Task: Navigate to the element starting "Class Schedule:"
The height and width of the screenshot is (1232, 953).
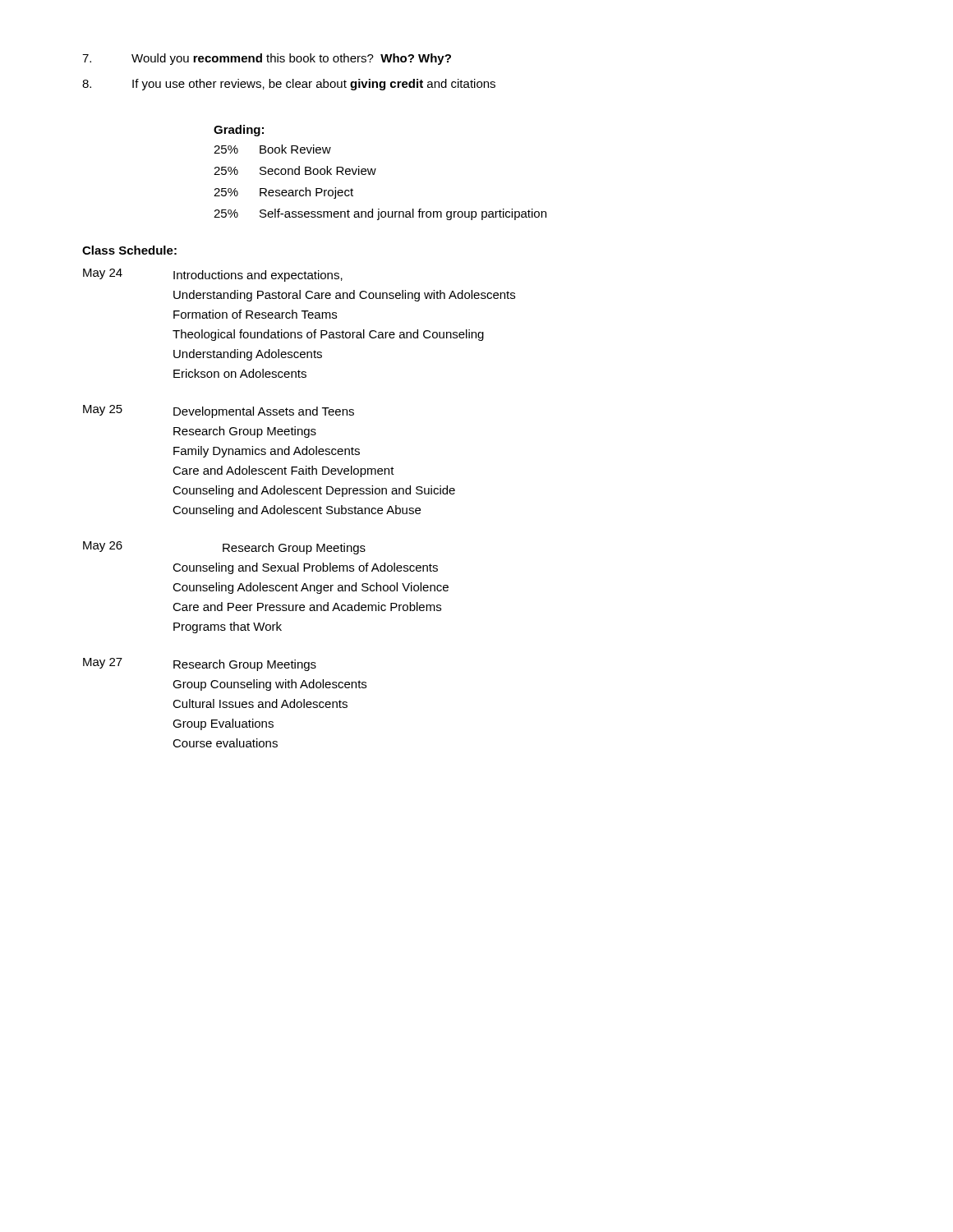Action: [x=130, y=250]
